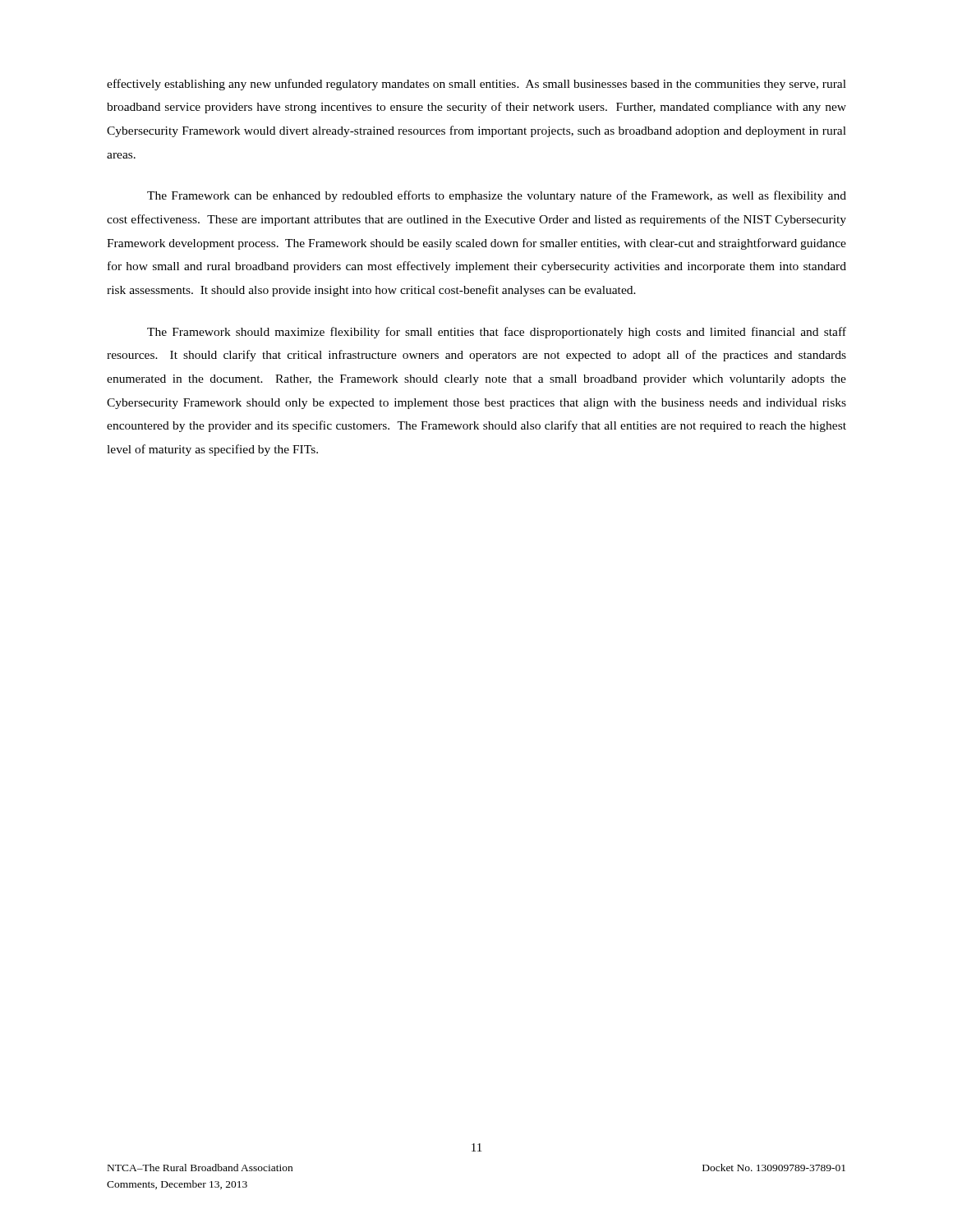Locate the region starting "The Framework can be enhanced"
953x1232 pixels.
pyautogui.click(x=476, y=243)
